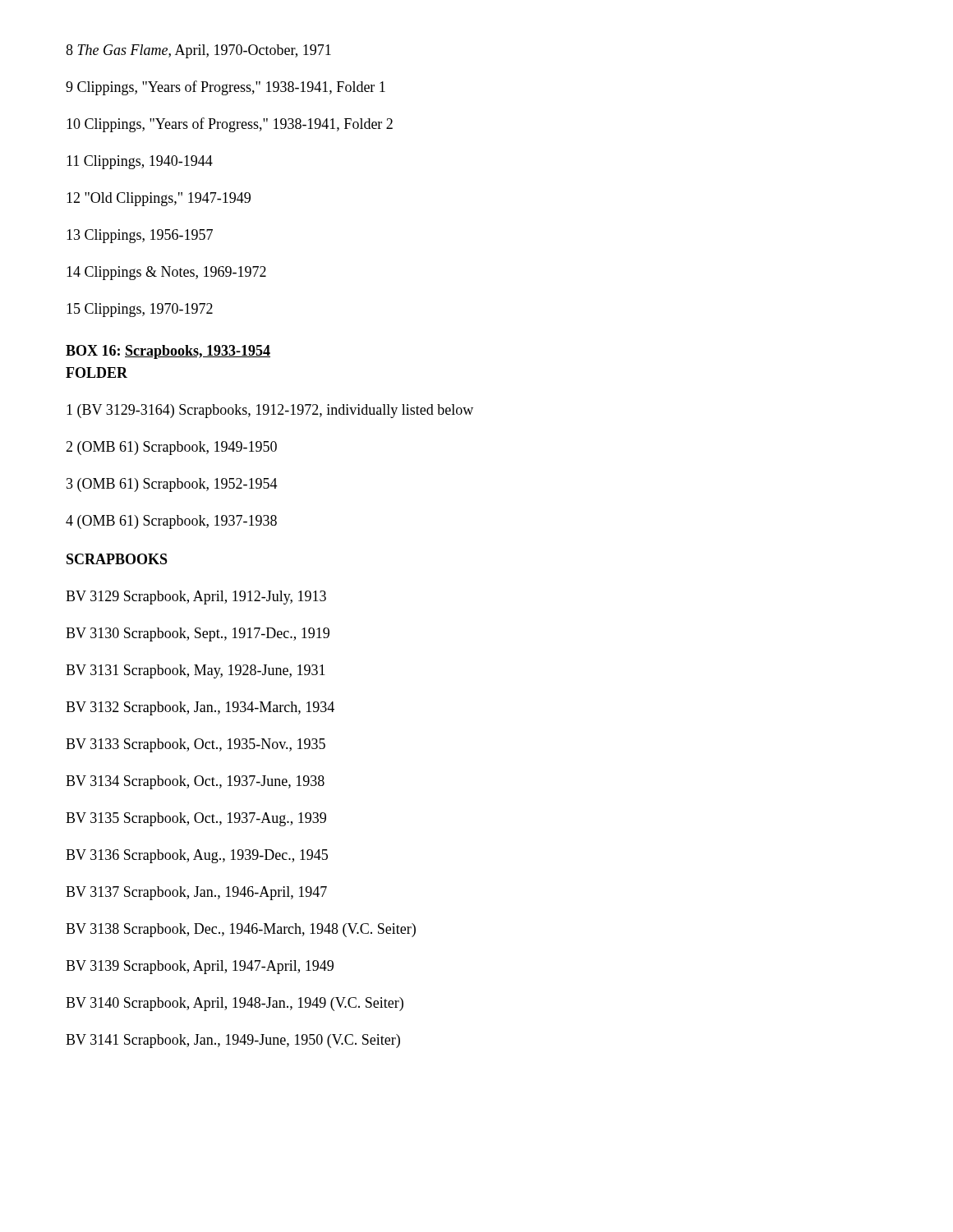This screenshot has height=1232, width=953.
Task: Locate the region starting "4 (OMB 61) Scrapbook,"
Action: (x=171, y=521)
